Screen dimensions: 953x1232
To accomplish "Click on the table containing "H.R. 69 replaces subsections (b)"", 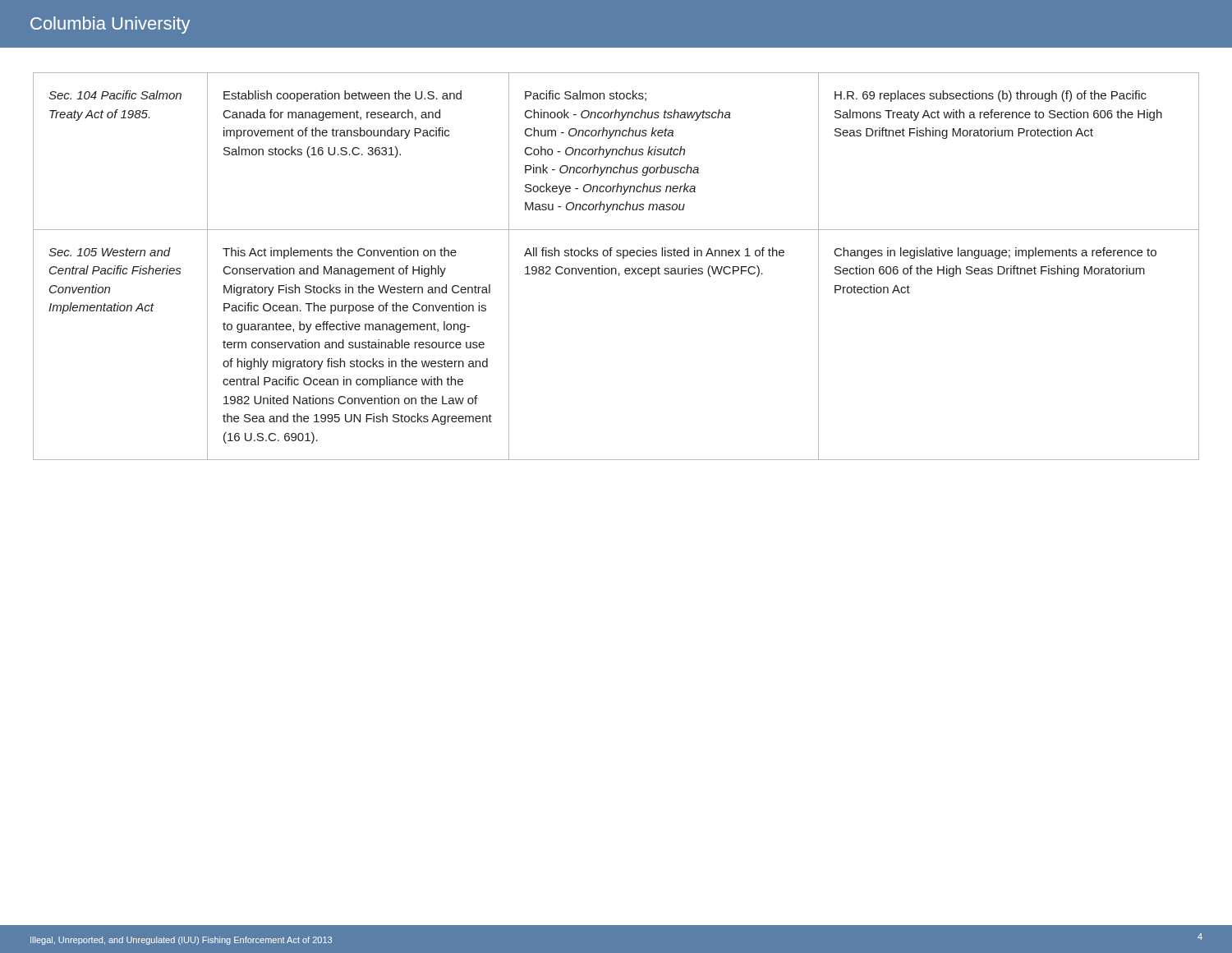I will click(616, 266).
